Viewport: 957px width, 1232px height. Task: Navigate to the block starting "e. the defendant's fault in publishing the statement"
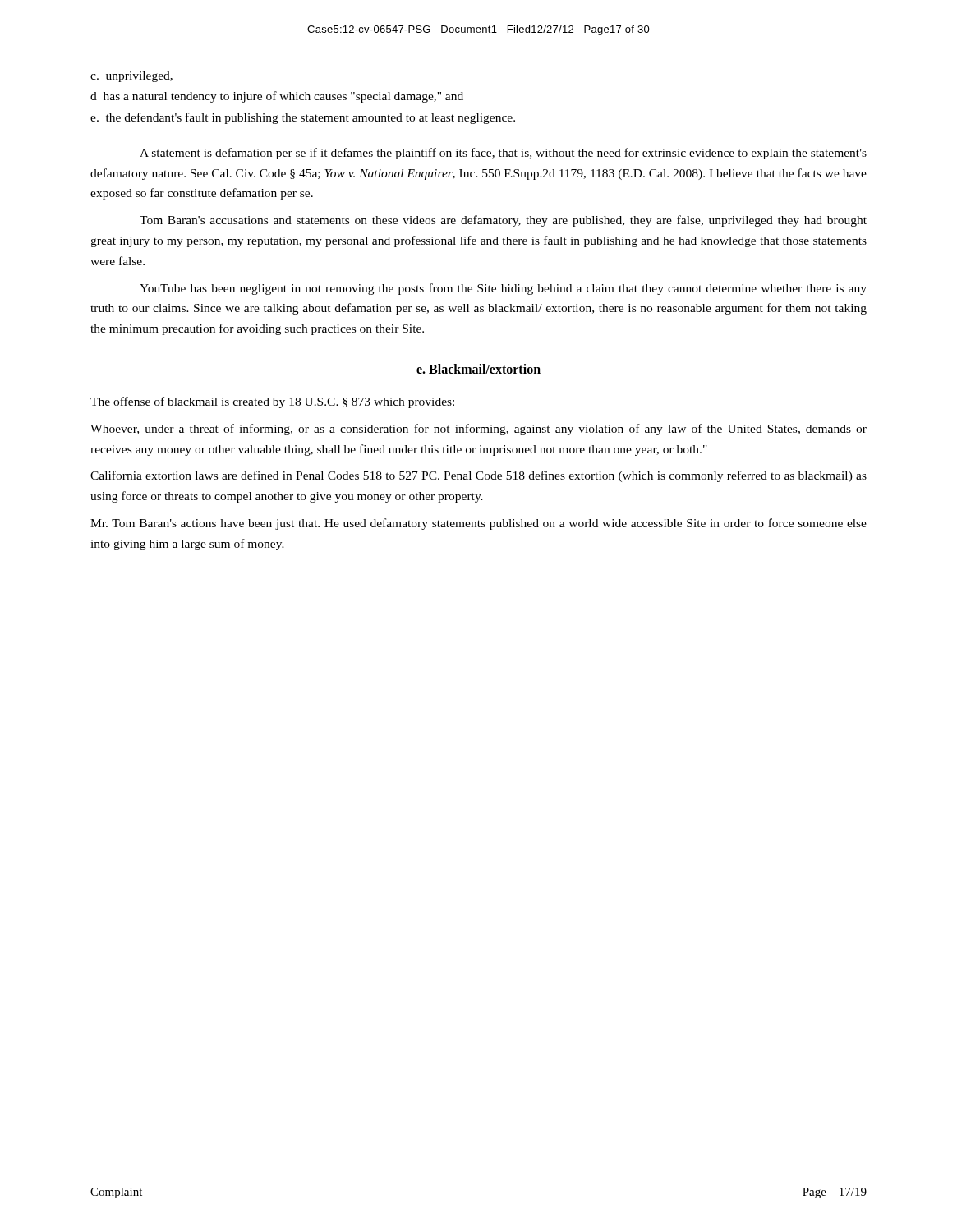click(x=303, y=117)
